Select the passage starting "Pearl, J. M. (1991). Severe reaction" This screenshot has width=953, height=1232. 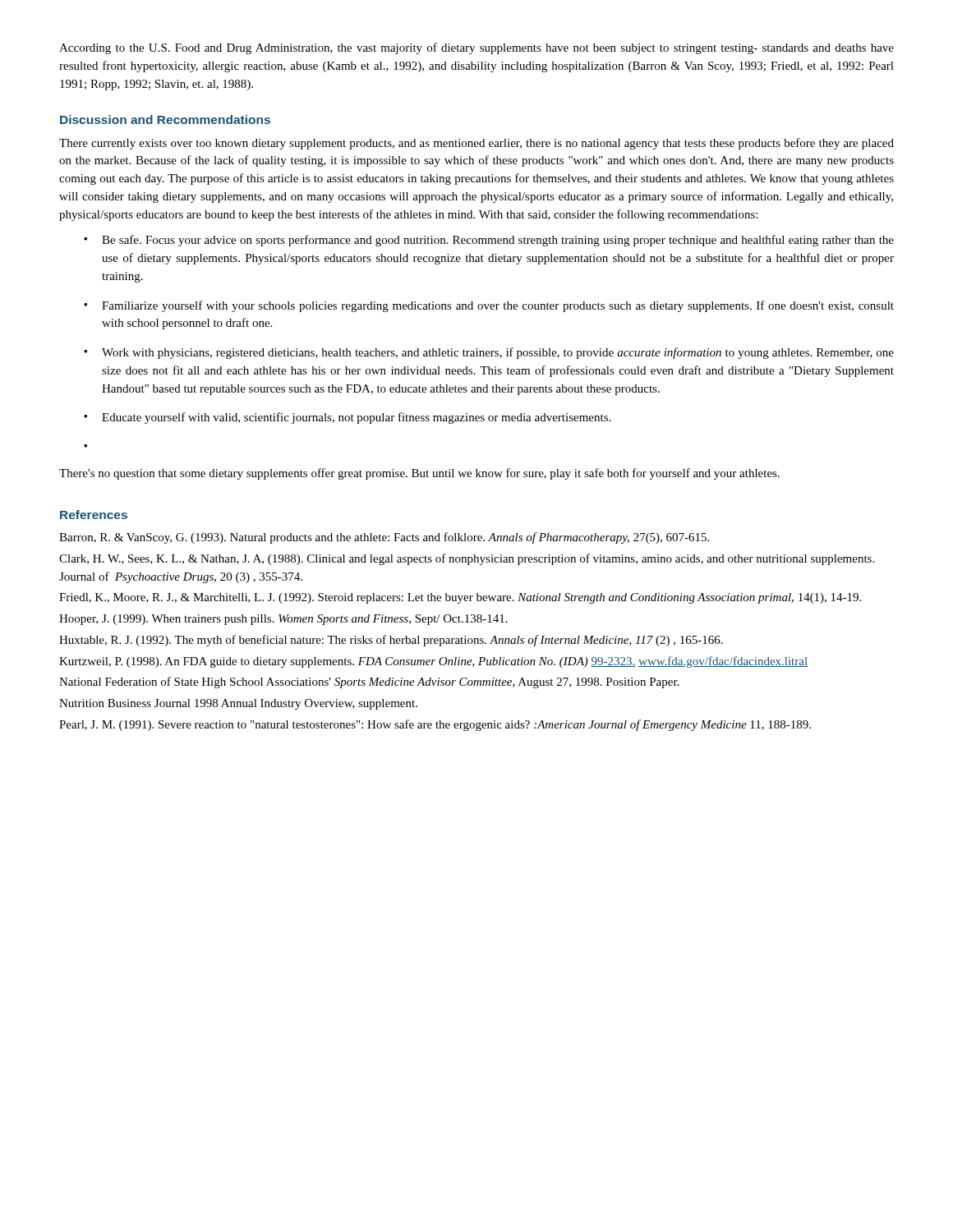(x=435, y=724)
